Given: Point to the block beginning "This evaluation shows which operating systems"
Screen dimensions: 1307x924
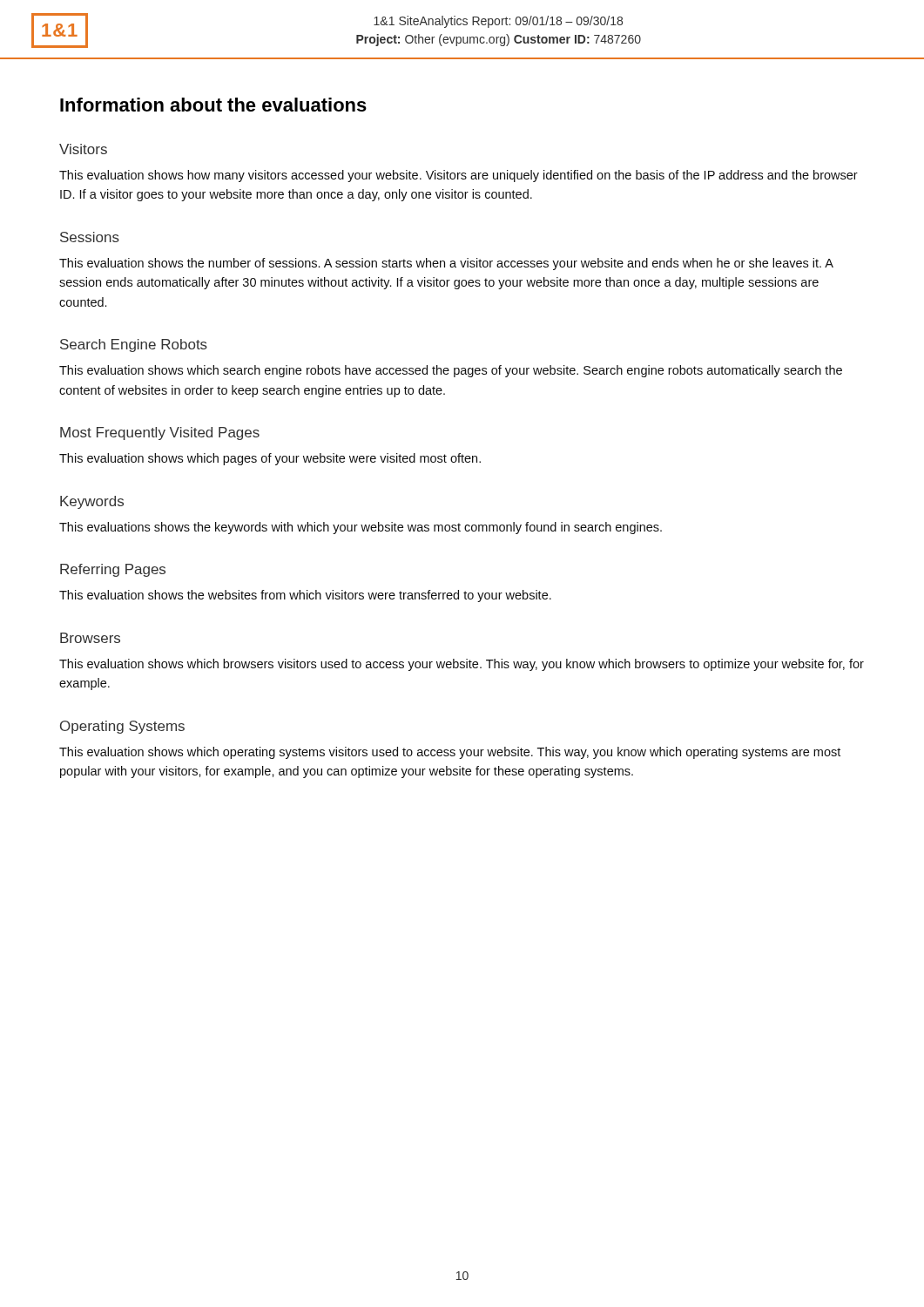Looking at the screenshot, I should (x=450, y=761).
